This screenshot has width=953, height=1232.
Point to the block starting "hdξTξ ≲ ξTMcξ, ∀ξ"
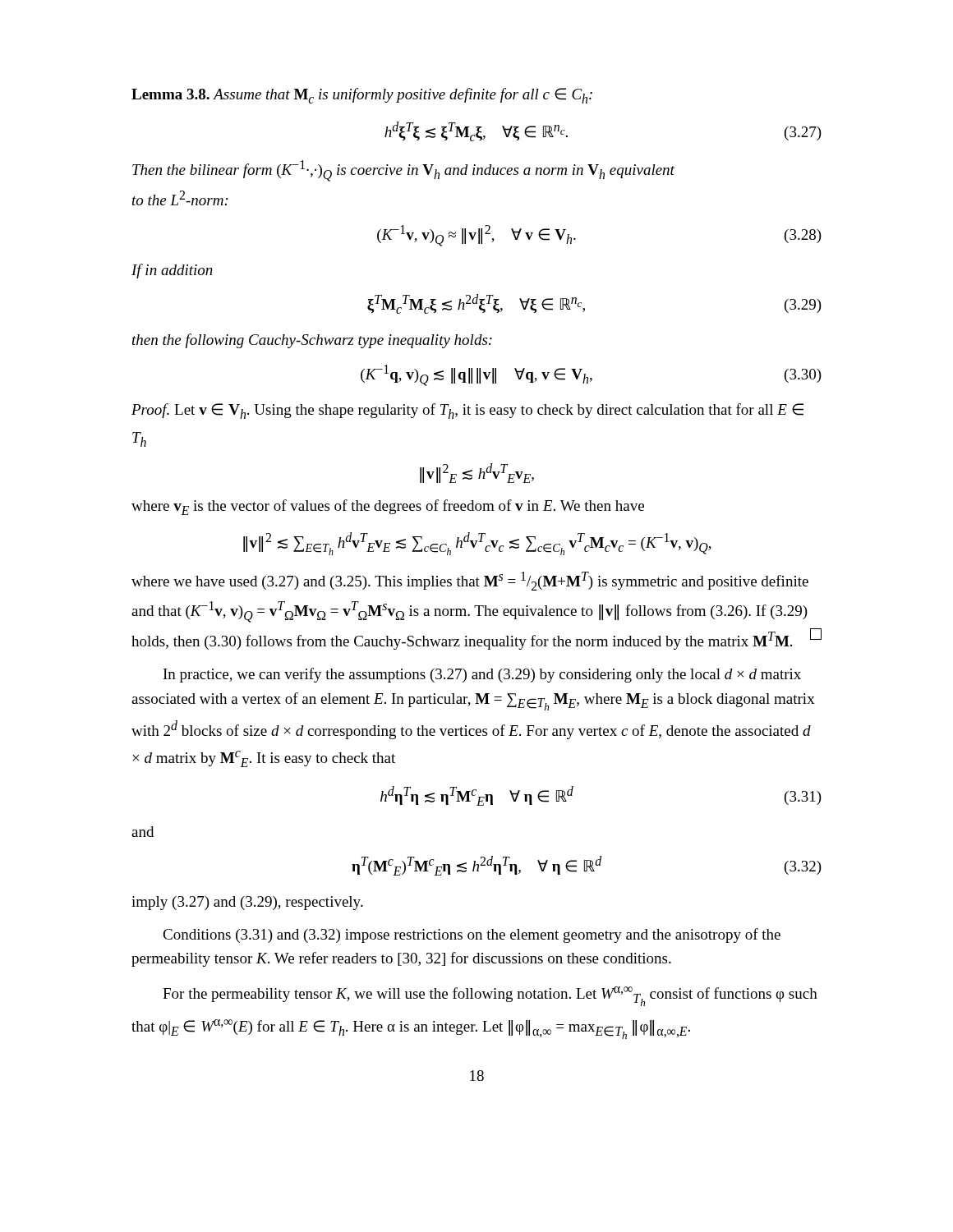point(480,132)
